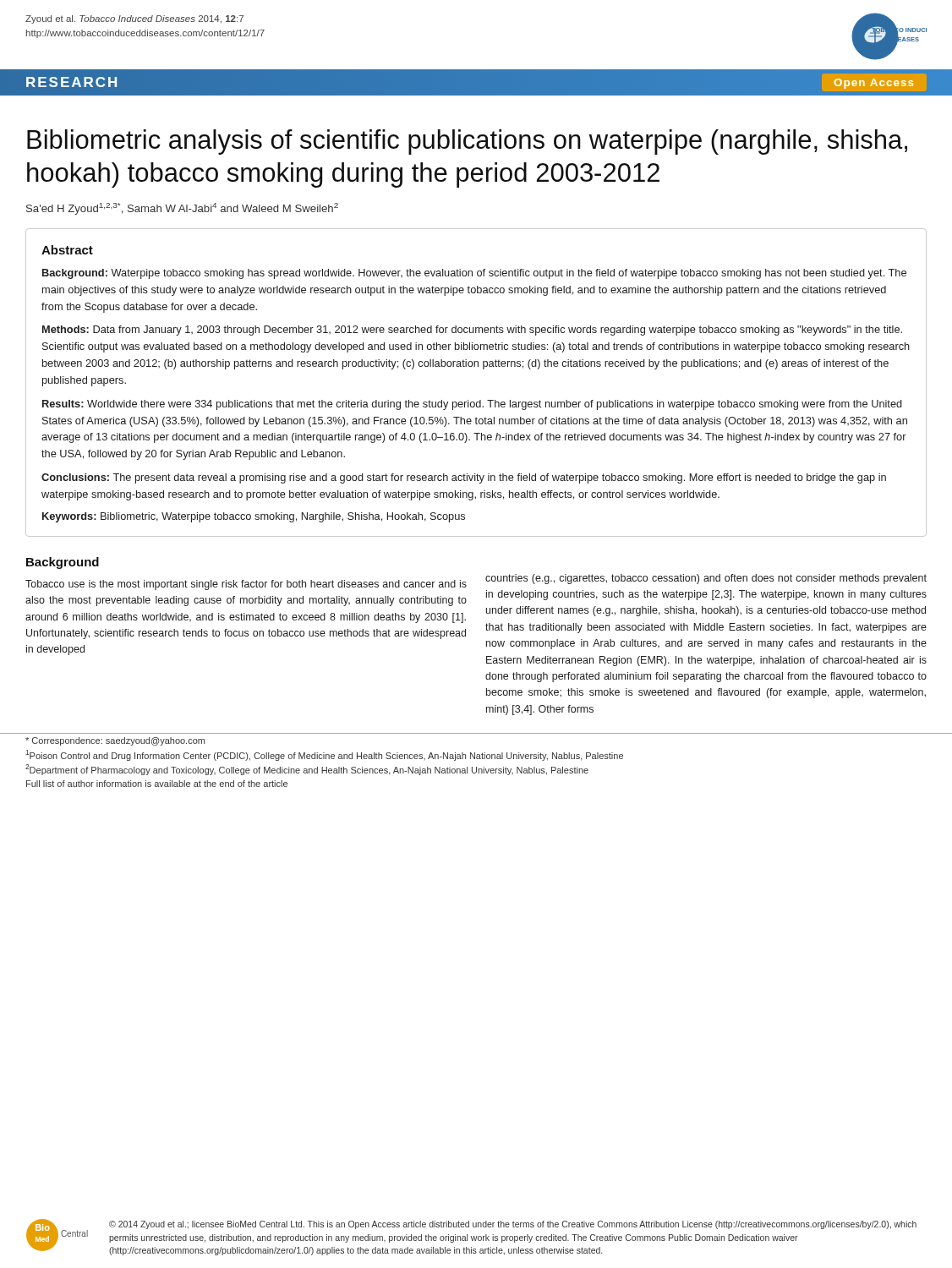The image size is (952, 1268).
Task: Locate the block starting "Methods: Data from"
Action: click(x=476, y=355)
